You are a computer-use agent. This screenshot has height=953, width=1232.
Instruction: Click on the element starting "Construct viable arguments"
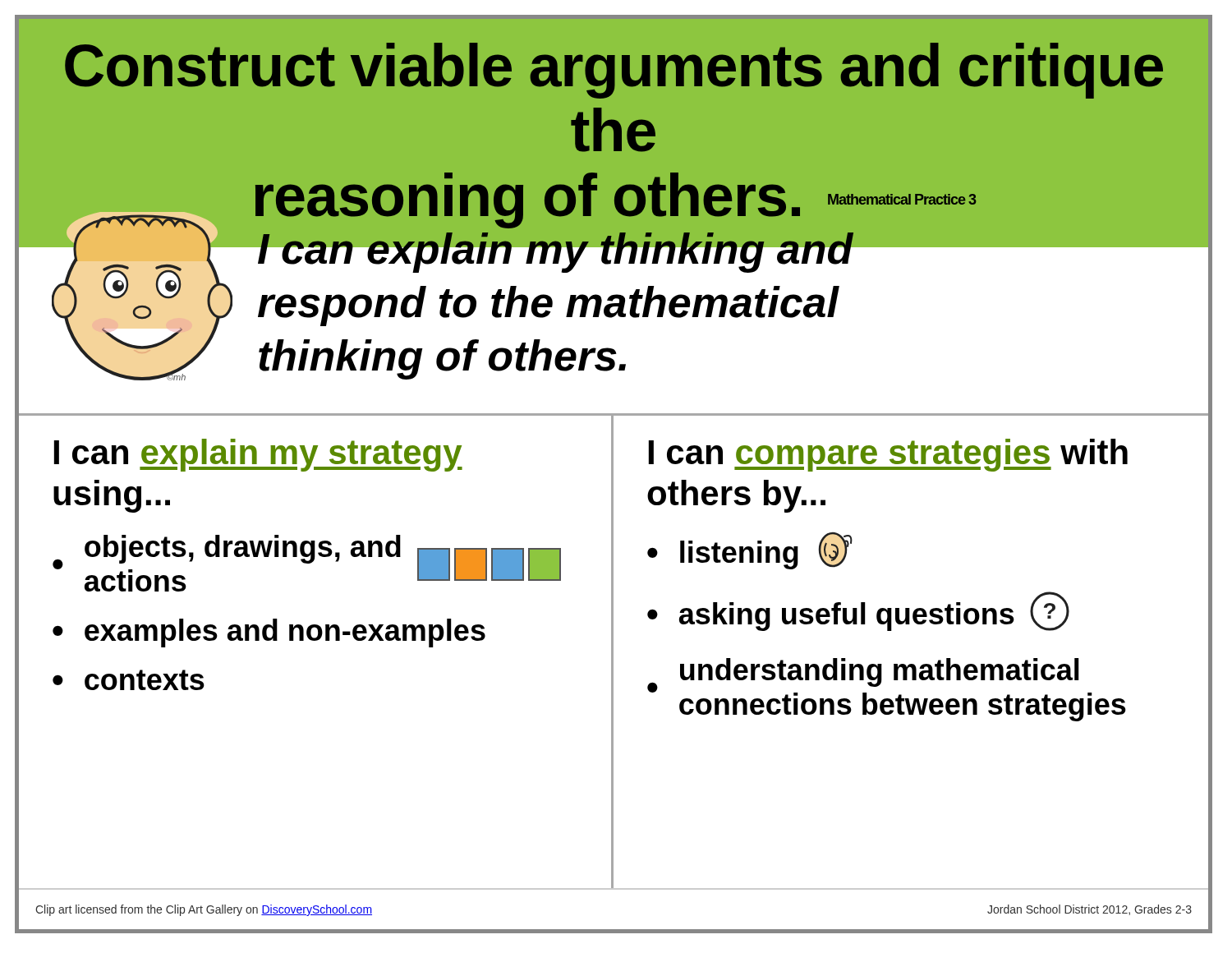[614, 131]
